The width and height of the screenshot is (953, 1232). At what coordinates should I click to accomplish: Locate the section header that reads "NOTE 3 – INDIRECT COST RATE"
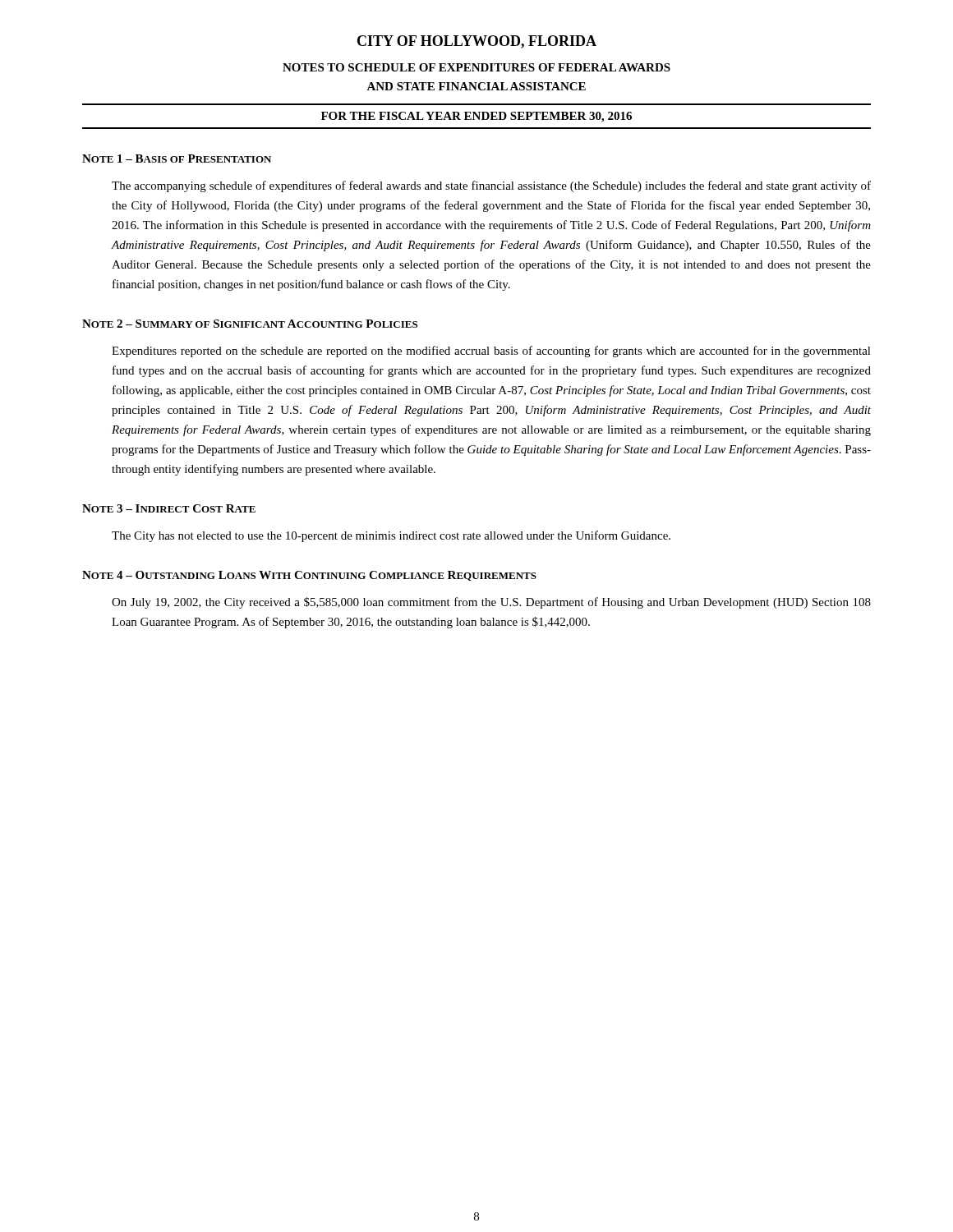tap(169, 508)
